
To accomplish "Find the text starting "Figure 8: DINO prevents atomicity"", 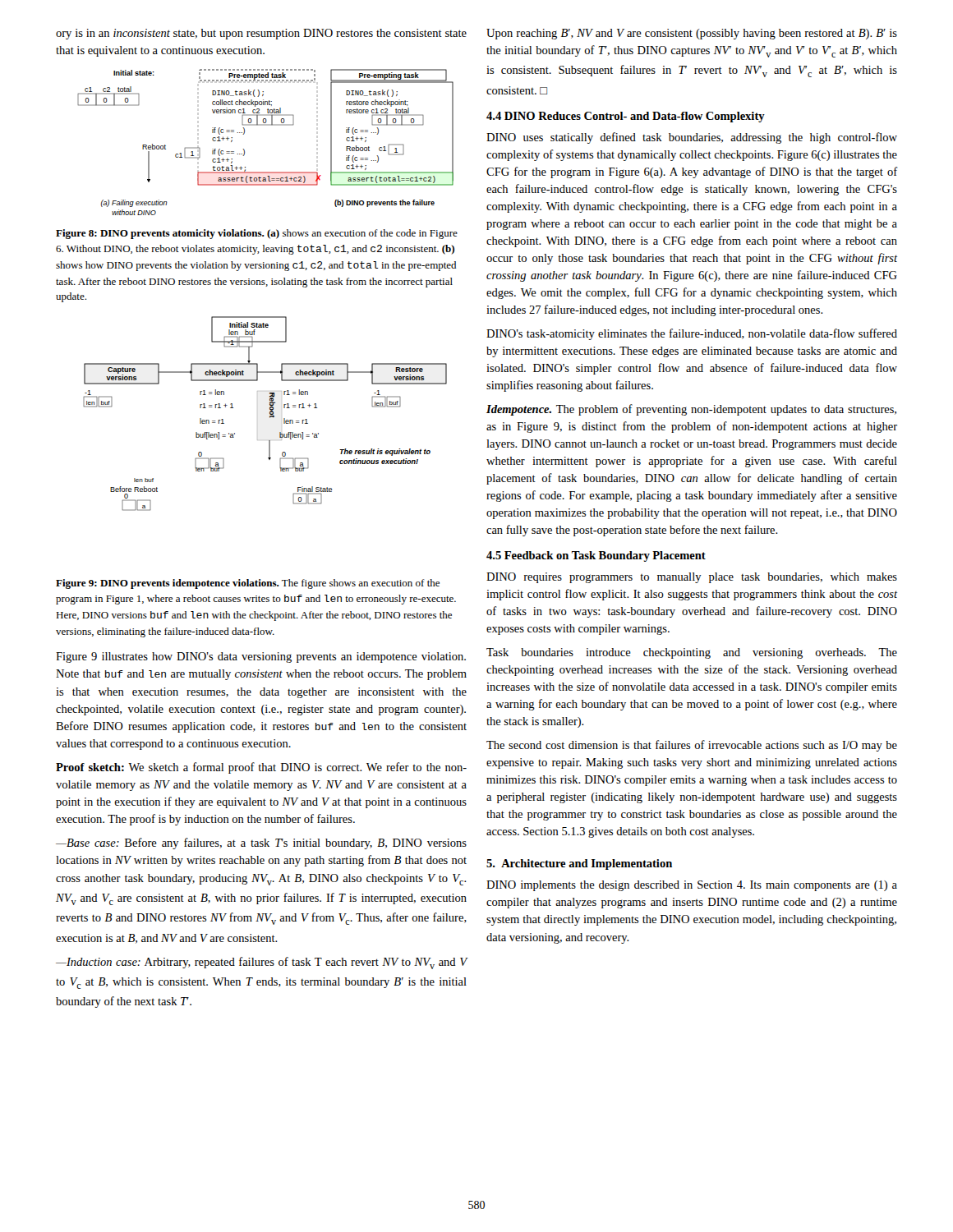I will point(257,265).
